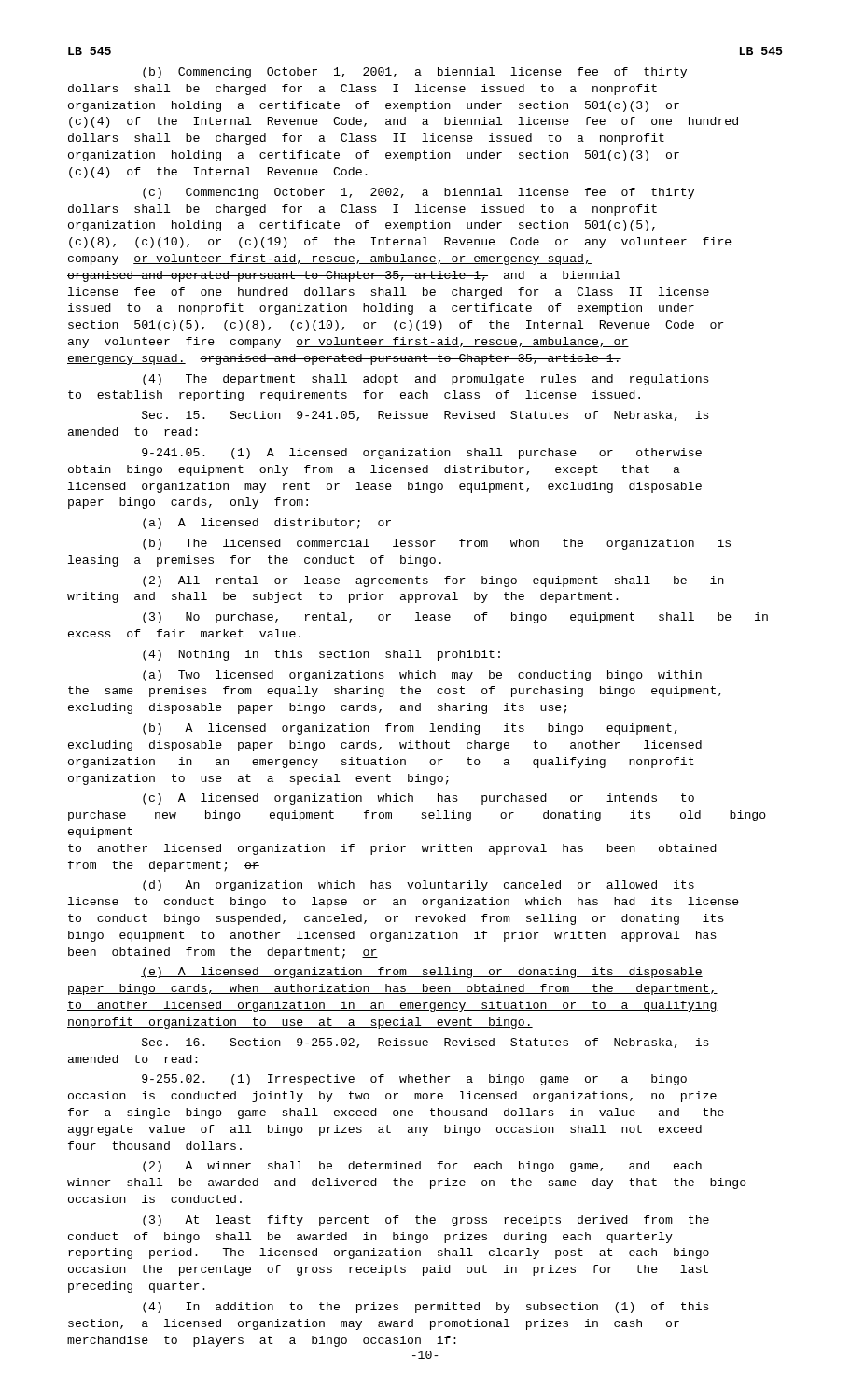Screen dimensions: 1400x850
Task: Click on the list item that reads "(a) A licensed distributor; or"
Action: (153, 523)
